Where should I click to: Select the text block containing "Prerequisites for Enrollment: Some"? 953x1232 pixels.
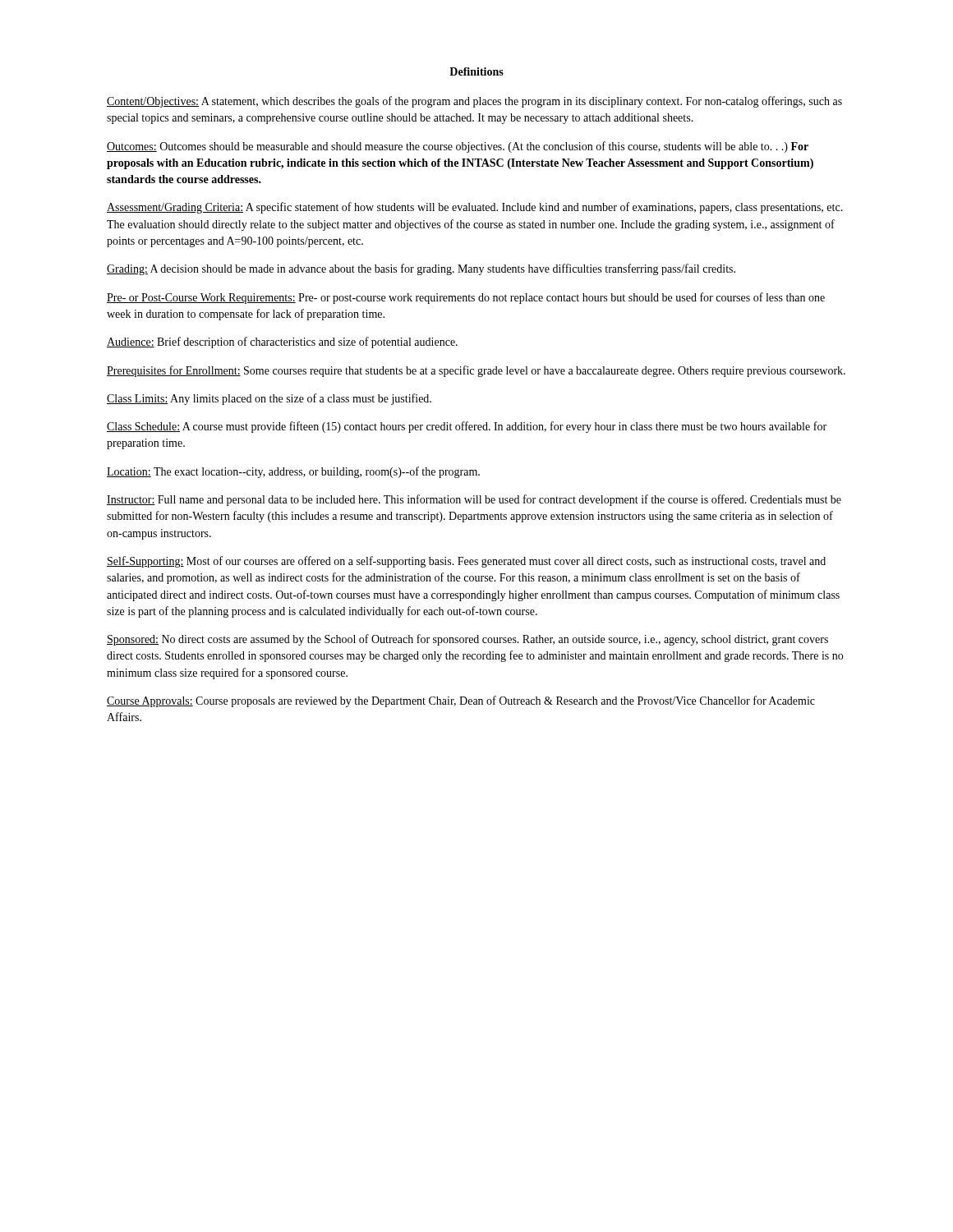tap(476, 370)
